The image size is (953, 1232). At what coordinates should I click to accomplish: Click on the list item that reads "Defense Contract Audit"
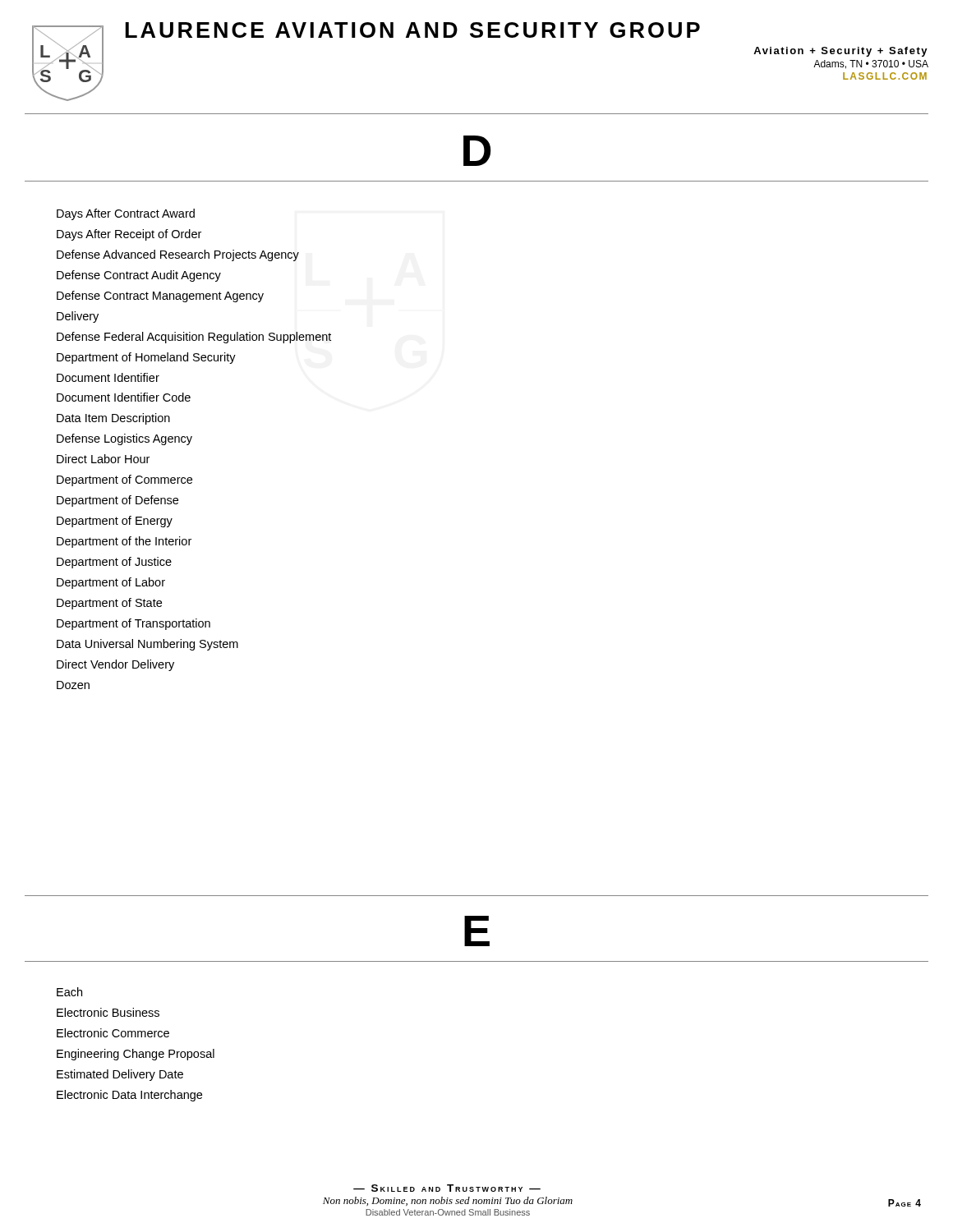click(138, 275)
